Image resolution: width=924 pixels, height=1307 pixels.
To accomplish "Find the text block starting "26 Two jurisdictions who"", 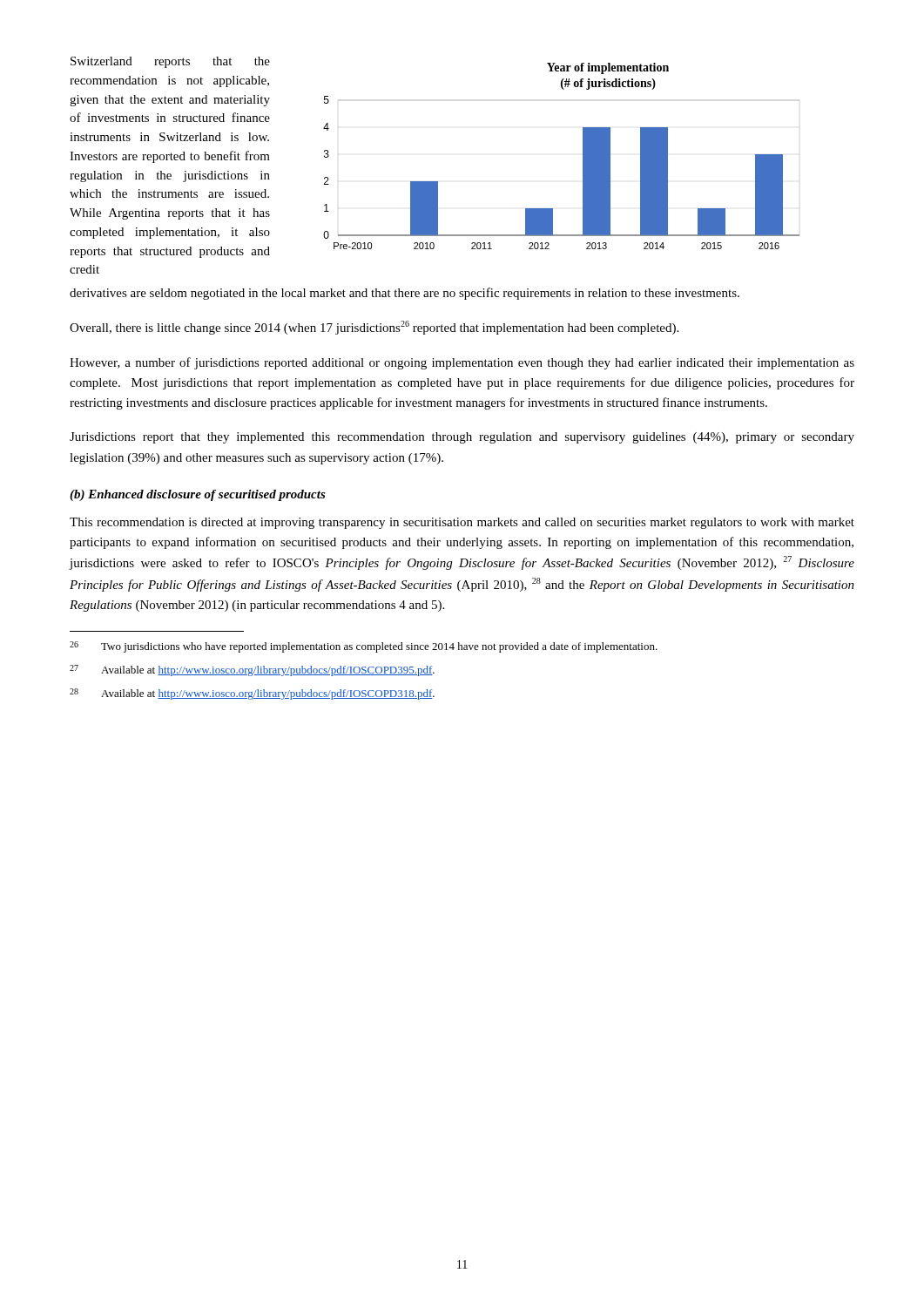I will pos(462,648).
